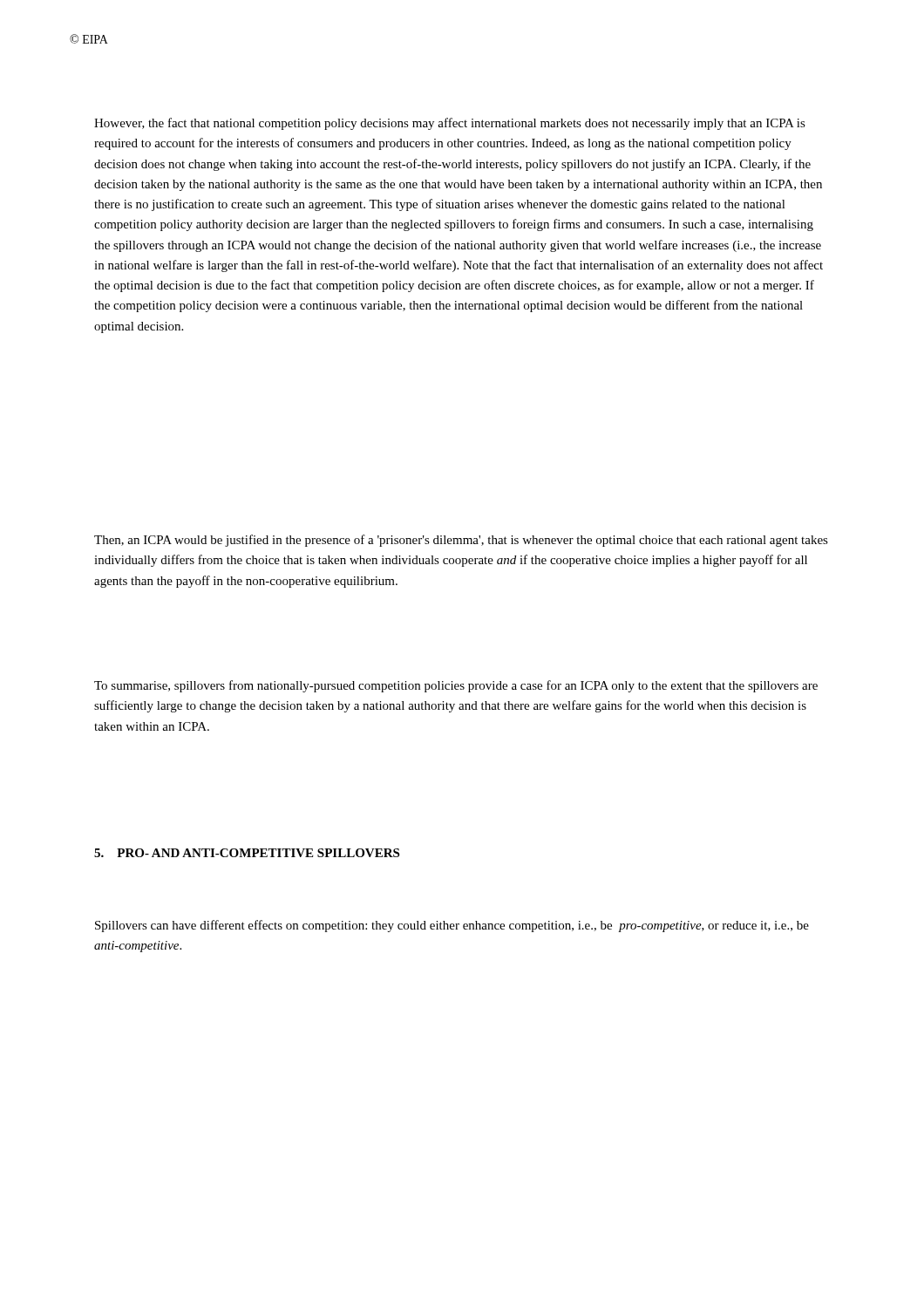Point to the element starting "However, the fact that"
This screenshot has height=1308, width=924.
(x=459, y=224)
